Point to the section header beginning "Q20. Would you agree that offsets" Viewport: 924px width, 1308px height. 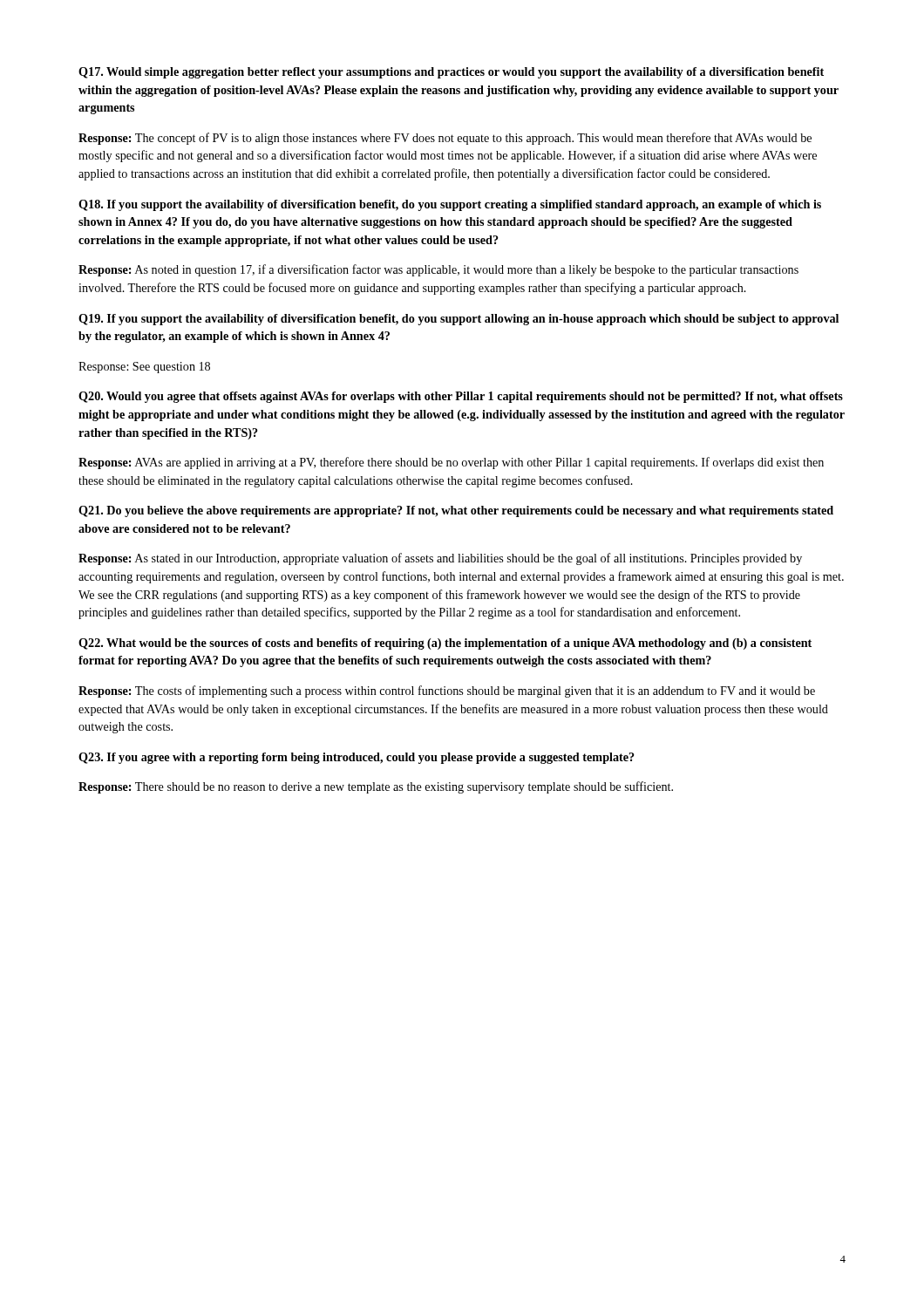462,414
